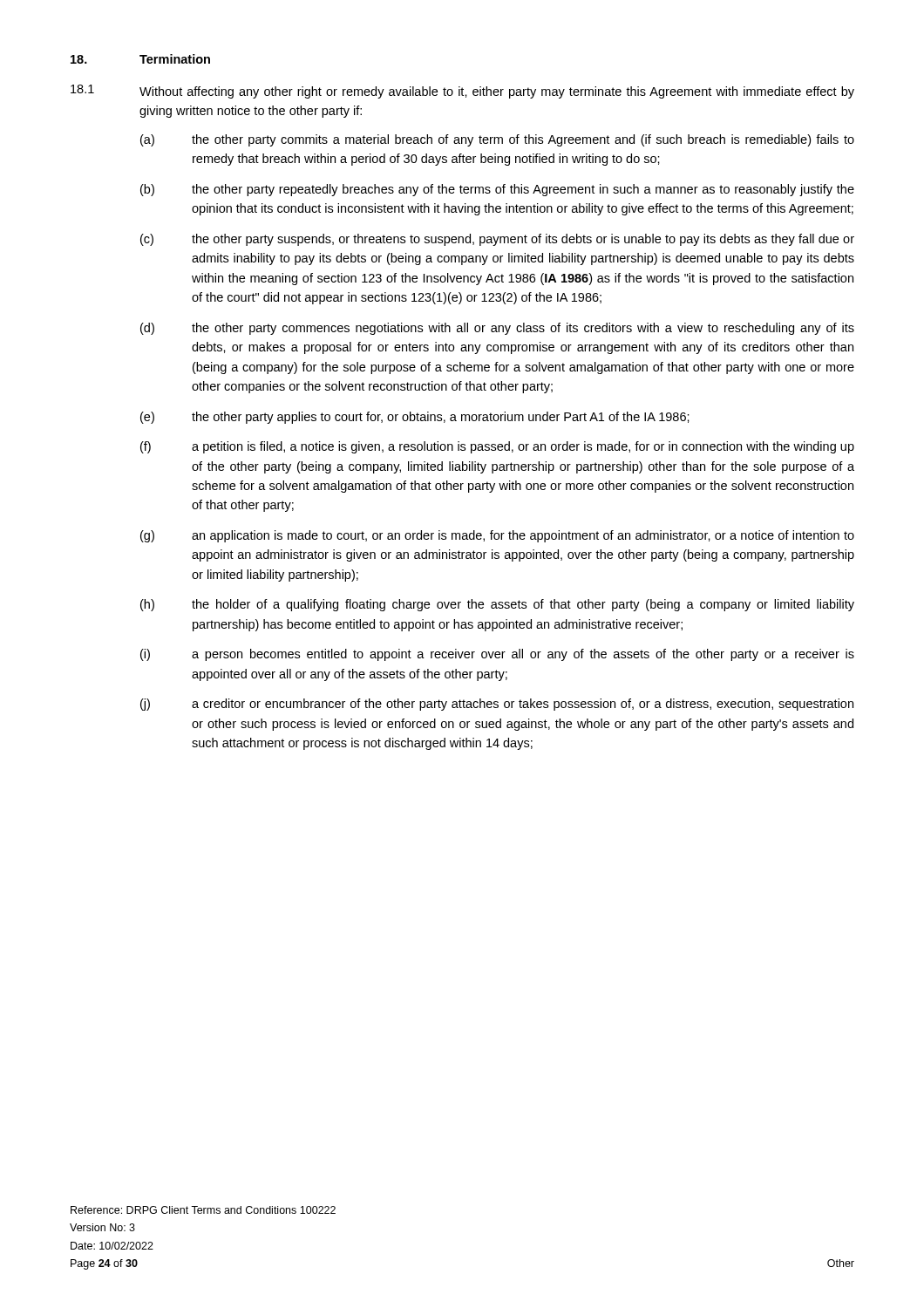Locate the list item containing "(e) the other"
Screen dimensions: 1308x924
[x=497, y=417]
